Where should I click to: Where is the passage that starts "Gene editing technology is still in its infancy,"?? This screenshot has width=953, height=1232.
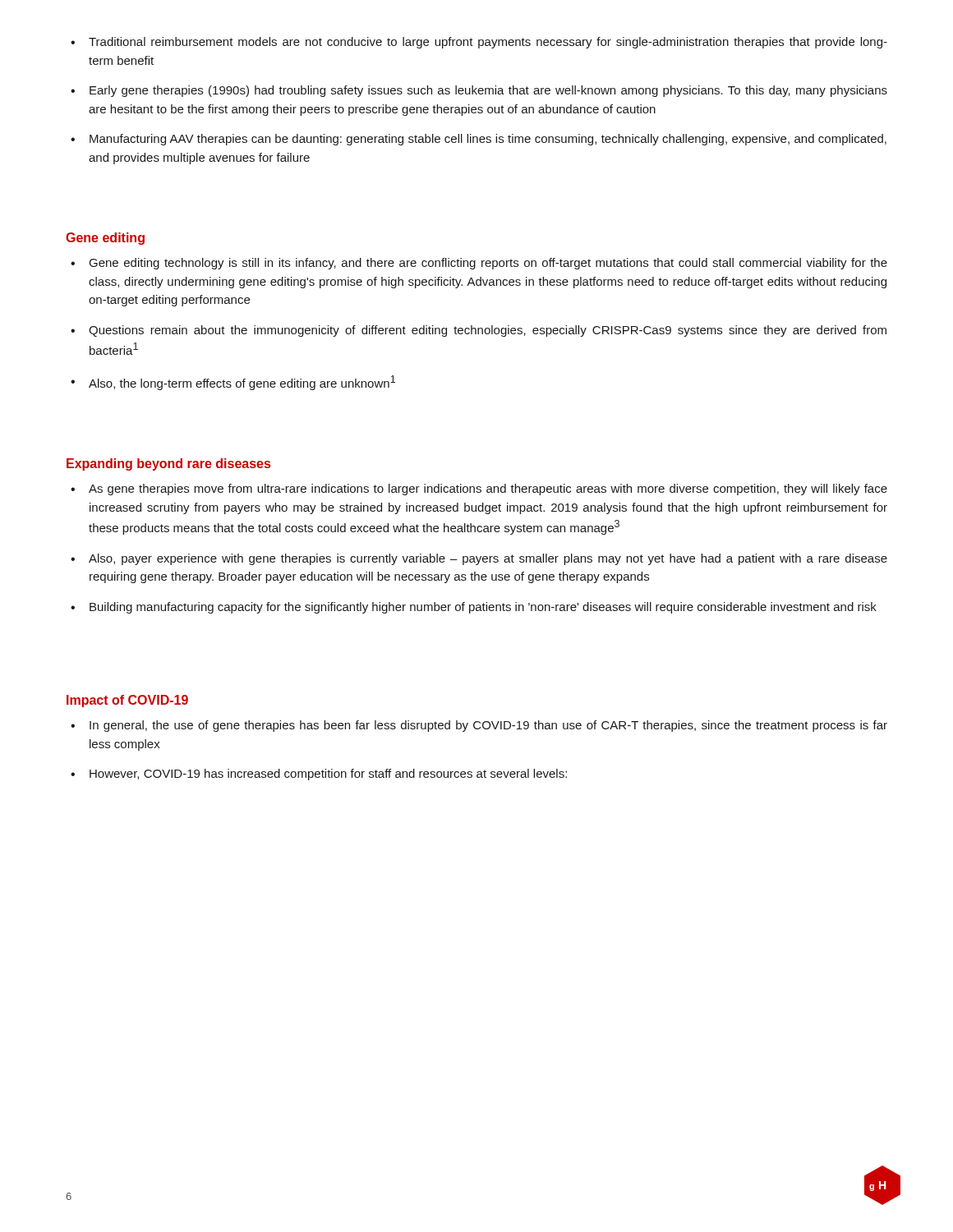click(488, 281)
